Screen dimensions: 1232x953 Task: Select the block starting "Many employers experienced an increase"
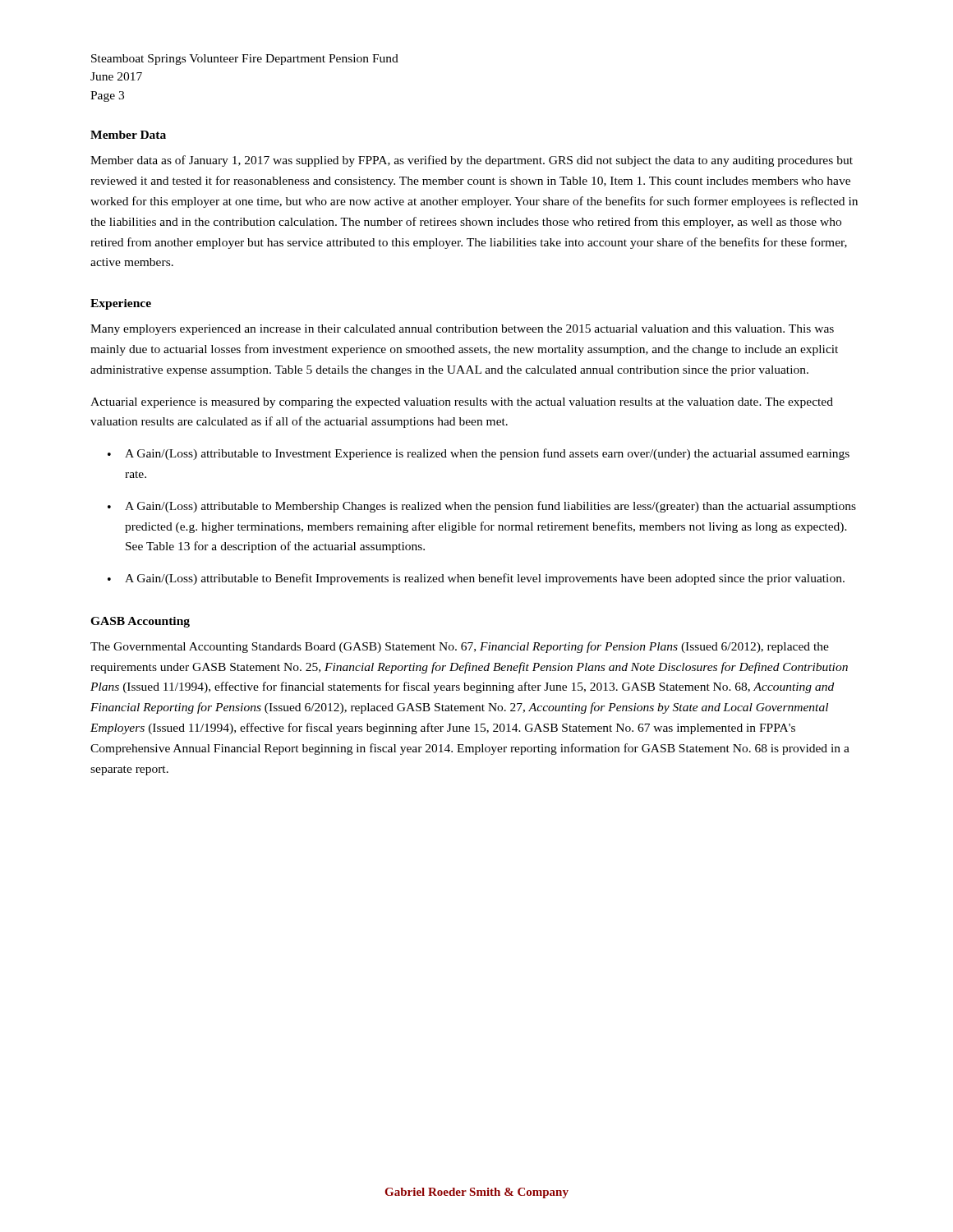coord(464,349)
